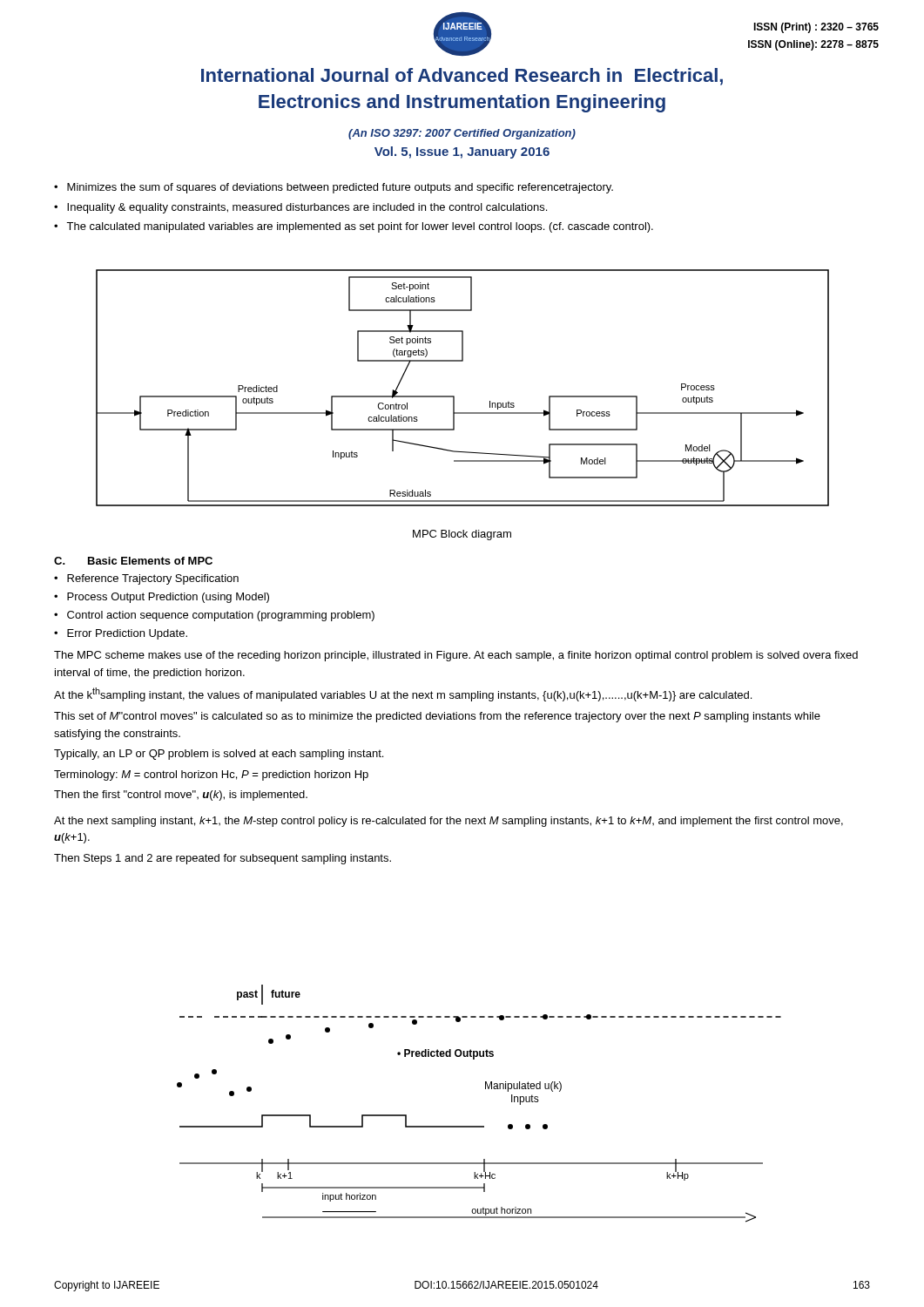The image size is (924, 1307).
Task: Point to the block starting "•Control action sequence computation"
Action: pyautogui.click(x=215, y=615)
